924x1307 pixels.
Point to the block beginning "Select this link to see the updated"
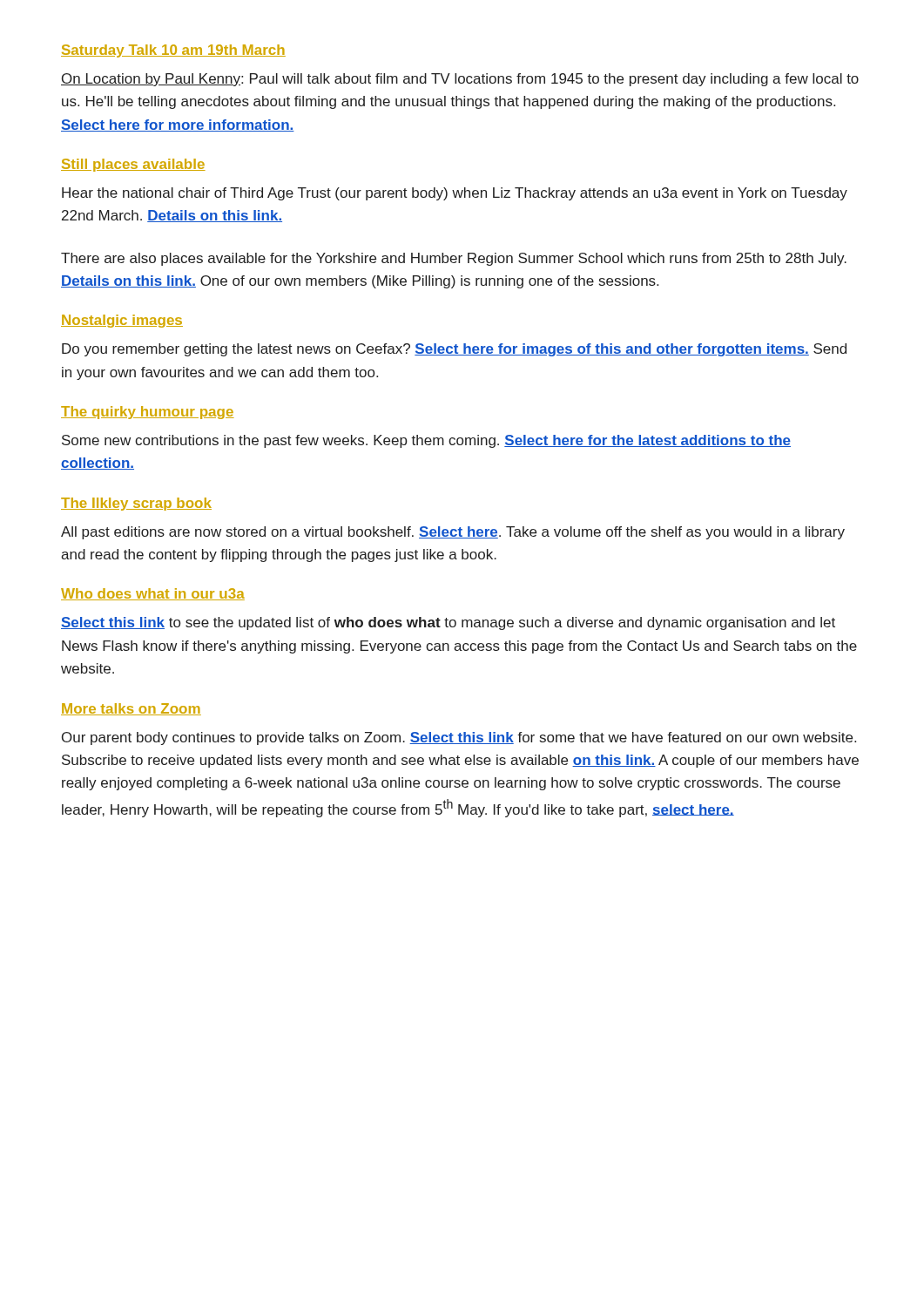click(x=459, y=646)
